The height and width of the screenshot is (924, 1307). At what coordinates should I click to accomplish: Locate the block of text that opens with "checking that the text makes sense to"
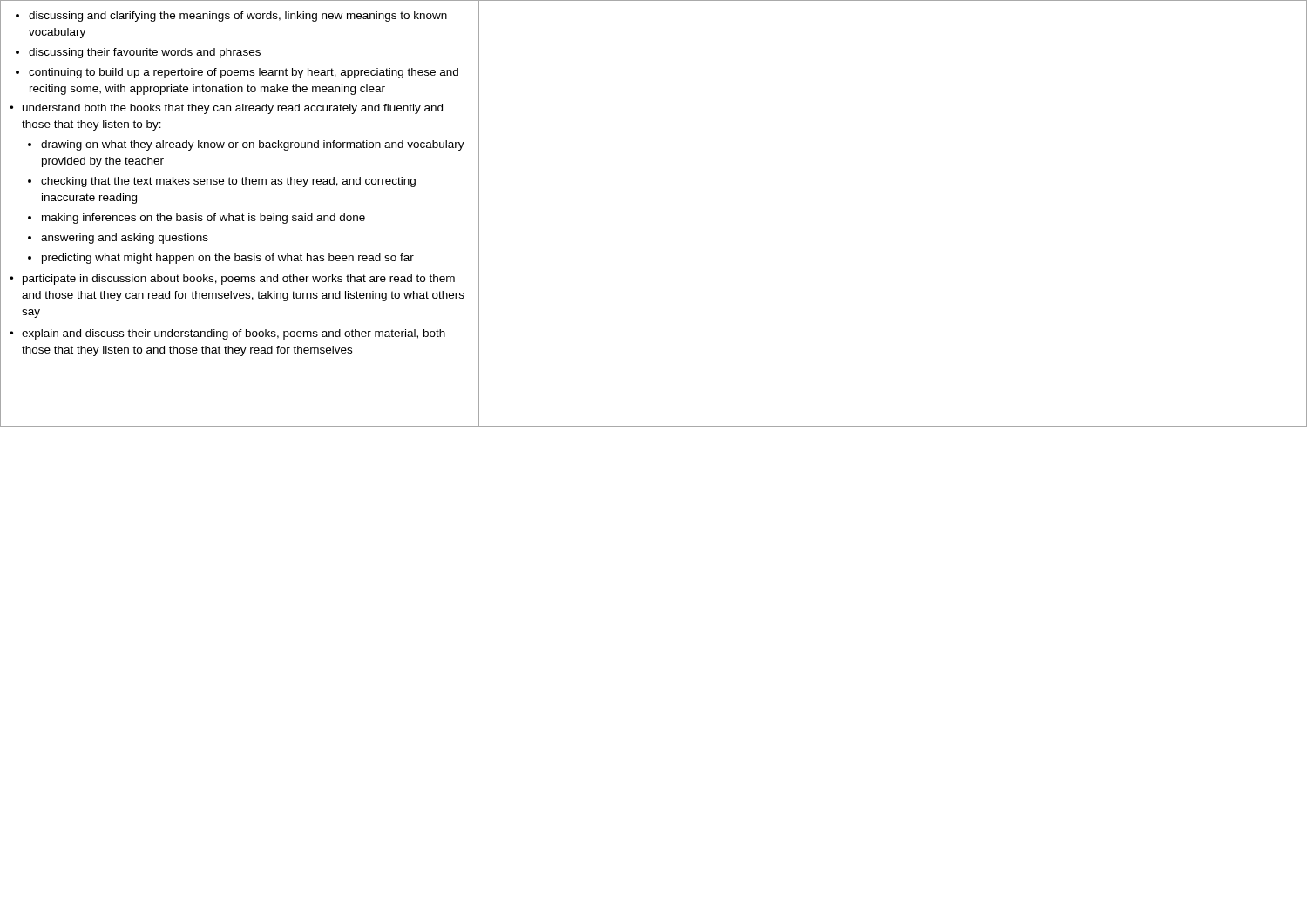(x=229, y=189)
